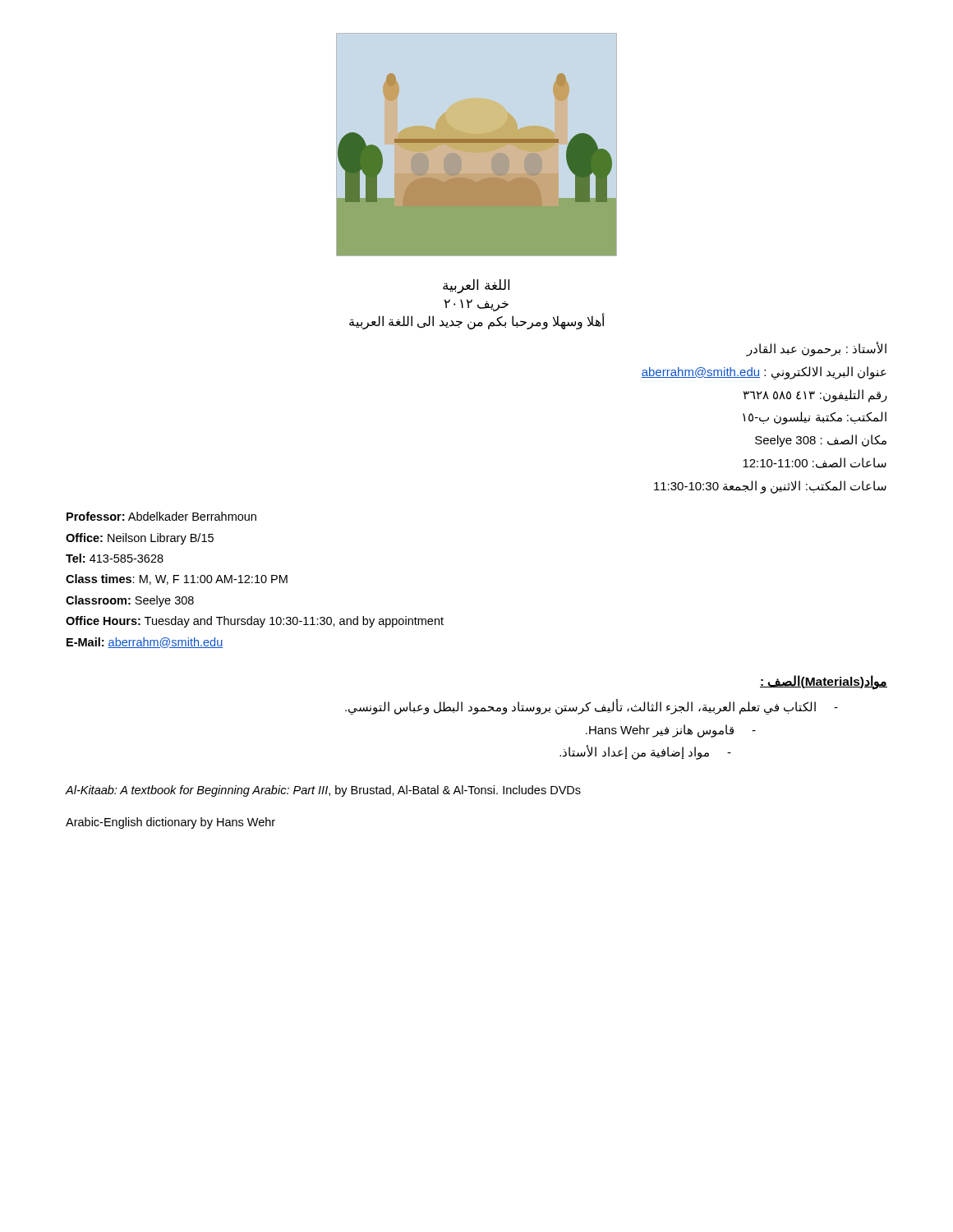The image size is (953, 1232).
Task: Click on the section header containing "مواد(Materials)الصف :"
Action: [824, 681]
